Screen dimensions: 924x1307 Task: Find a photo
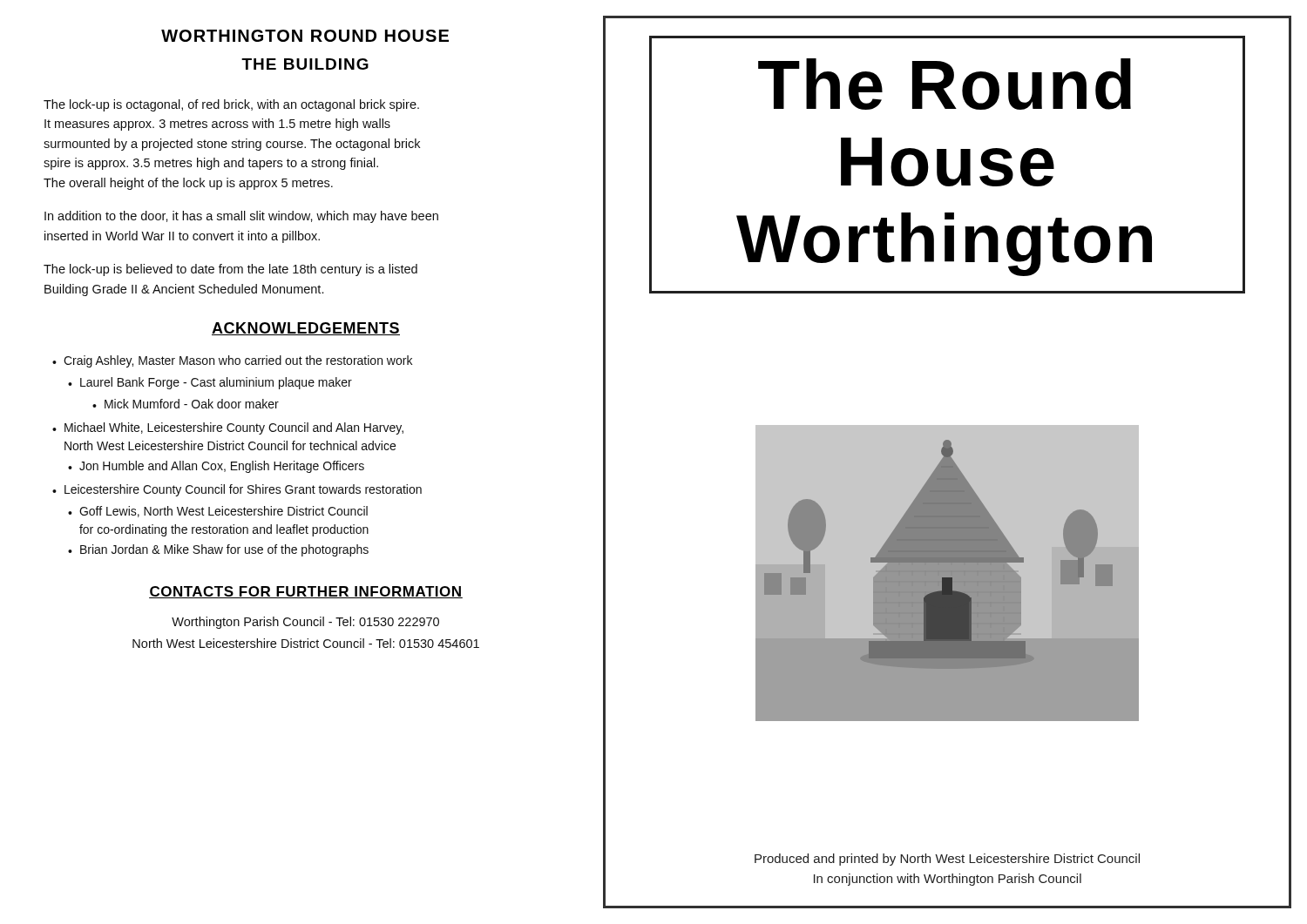(947, 573)
